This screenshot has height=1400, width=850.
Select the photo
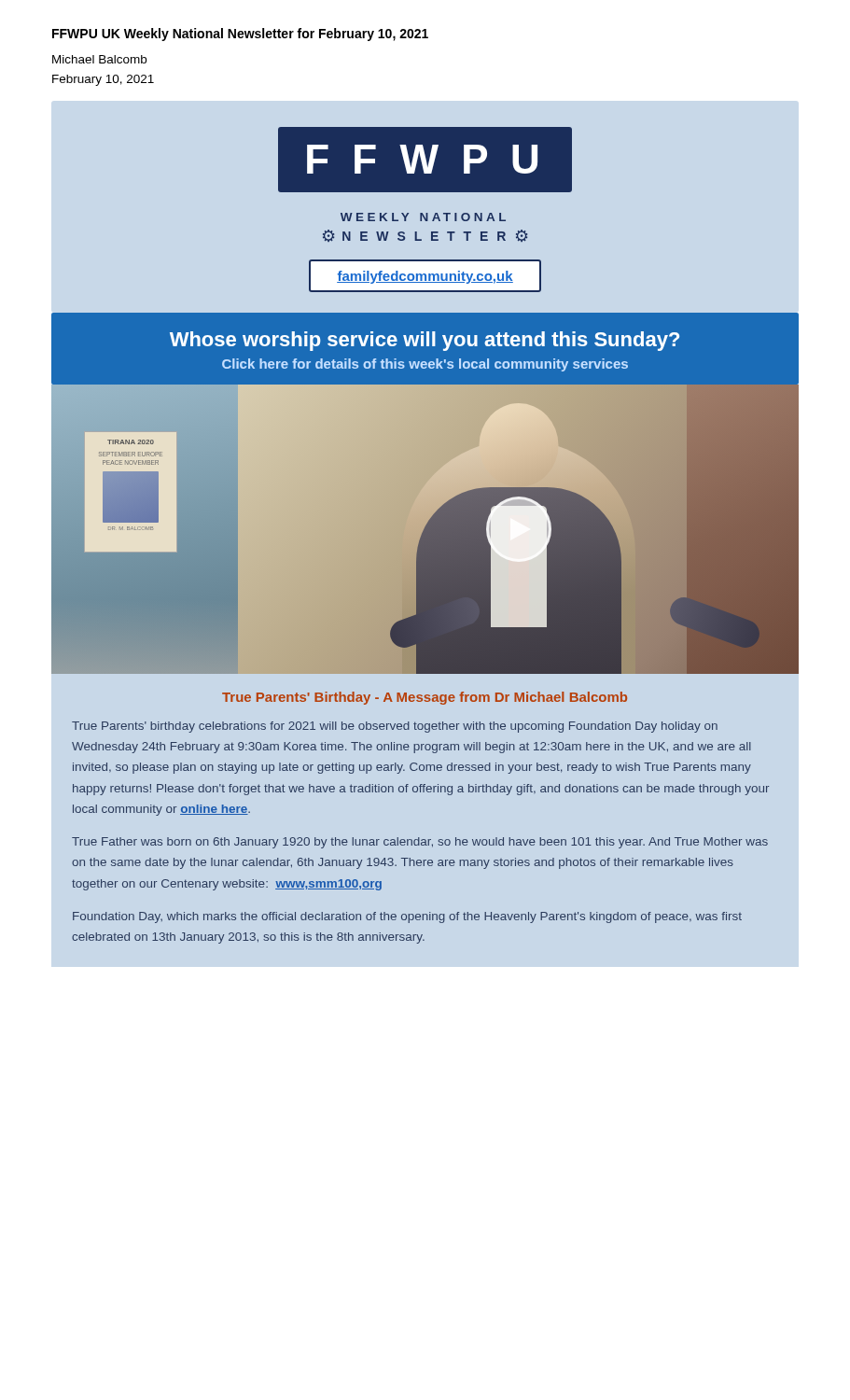[x=425, y=529]
